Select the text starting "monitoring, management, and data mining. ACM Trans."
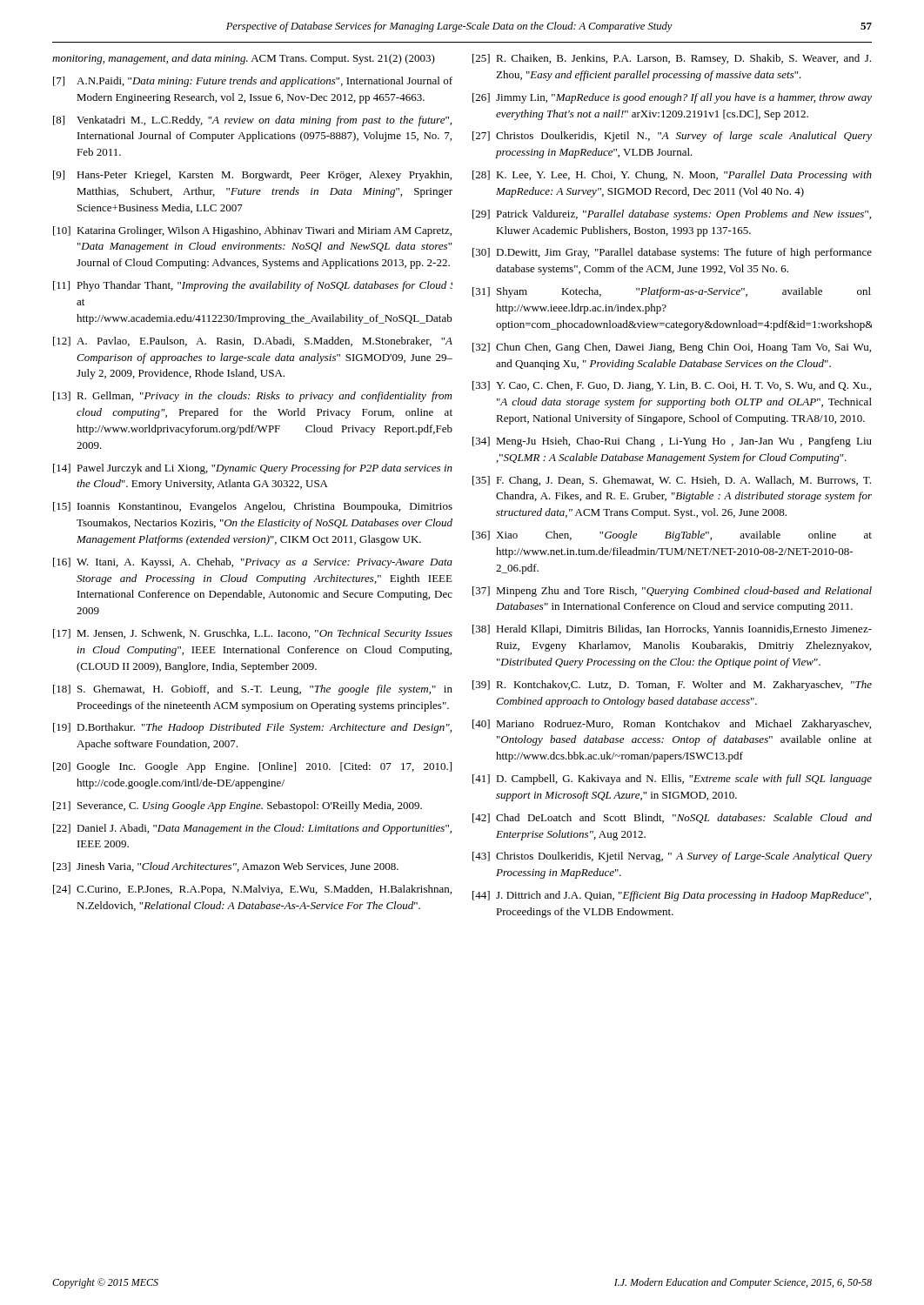 (244, 58)
